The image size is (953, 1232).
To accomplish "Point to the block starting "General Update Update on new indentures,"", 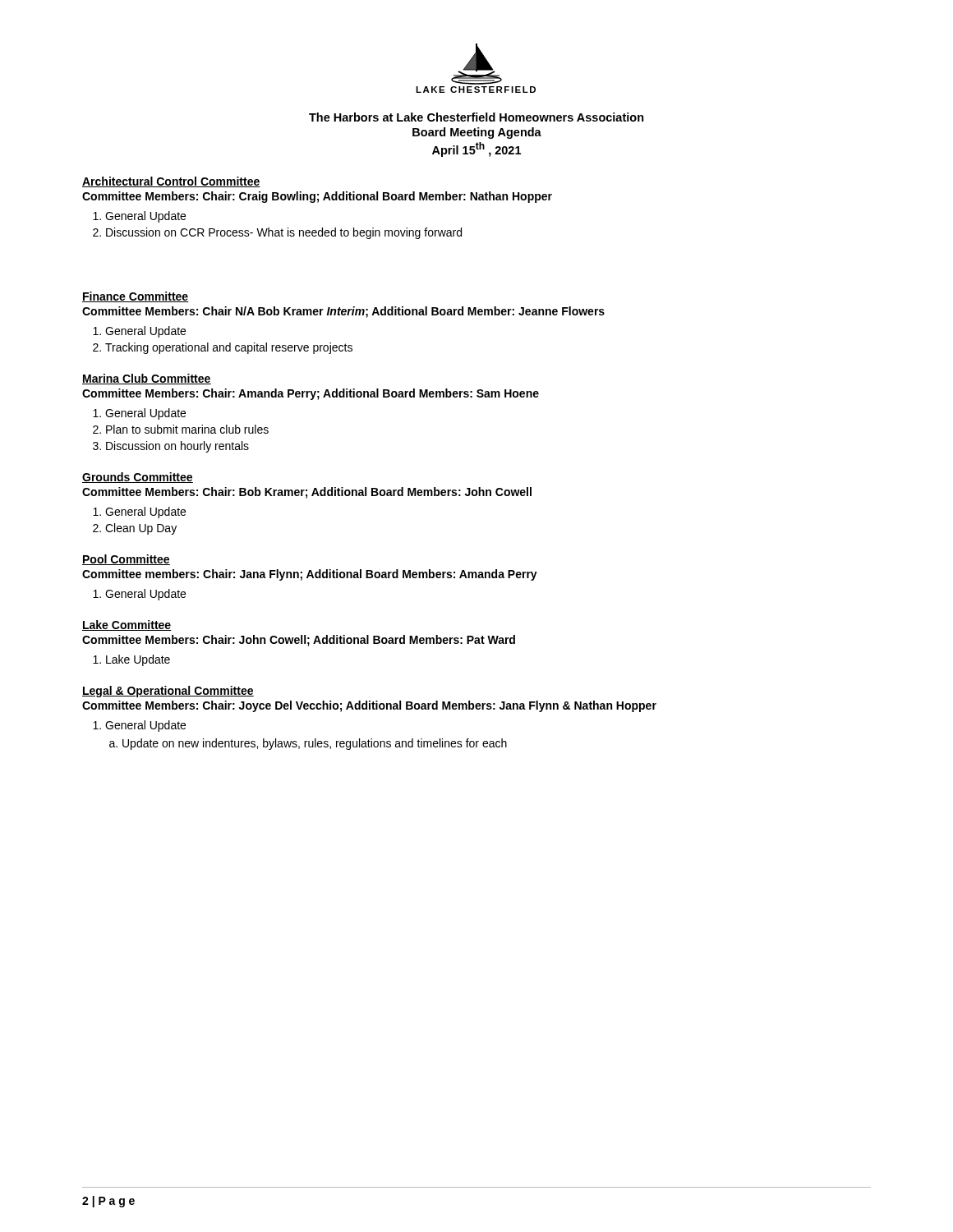I will click(x=488, y=734).
